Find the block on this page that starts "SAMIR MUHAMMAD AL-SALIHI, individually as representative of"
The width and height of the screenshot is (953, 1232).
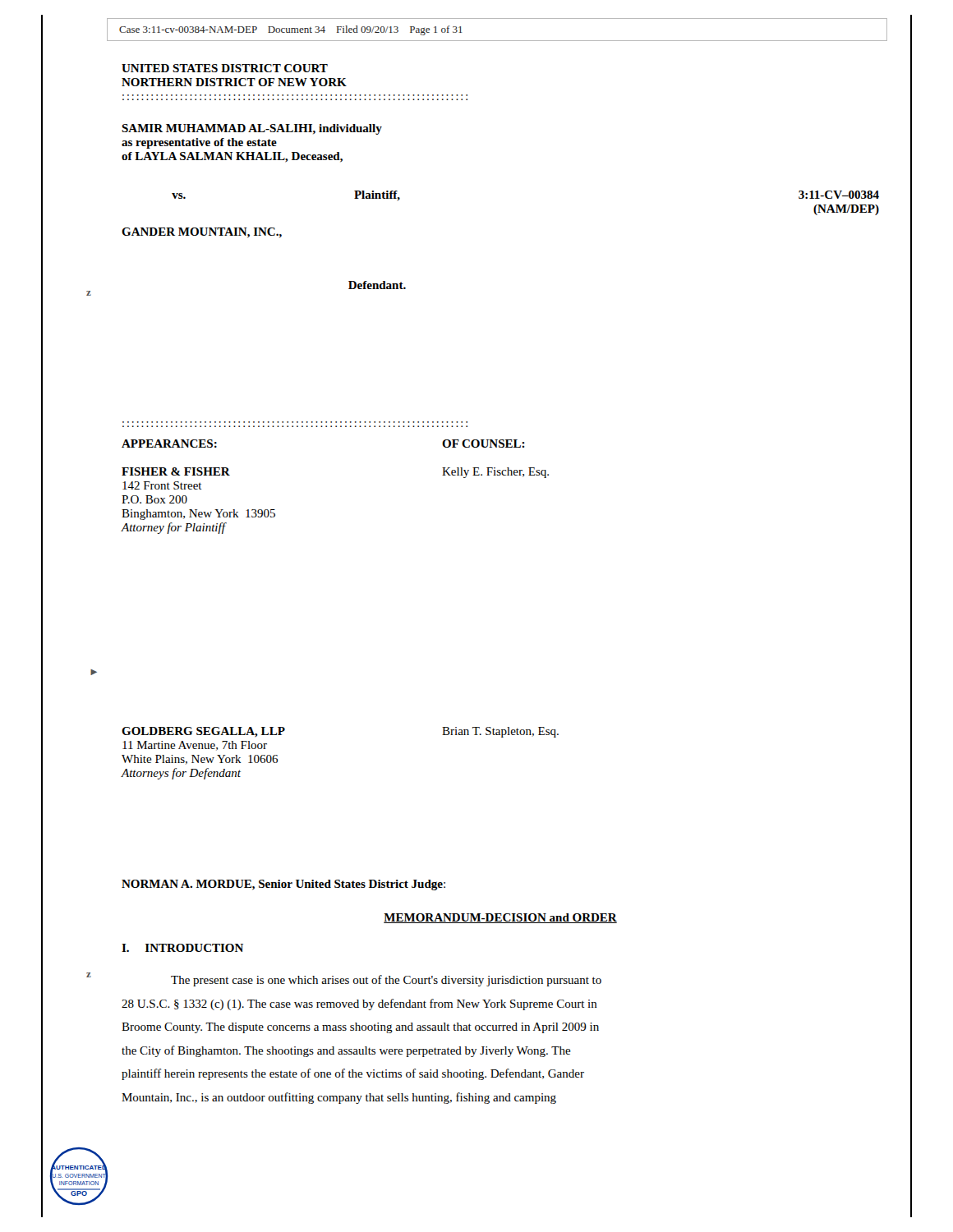(x=252, y=142)
